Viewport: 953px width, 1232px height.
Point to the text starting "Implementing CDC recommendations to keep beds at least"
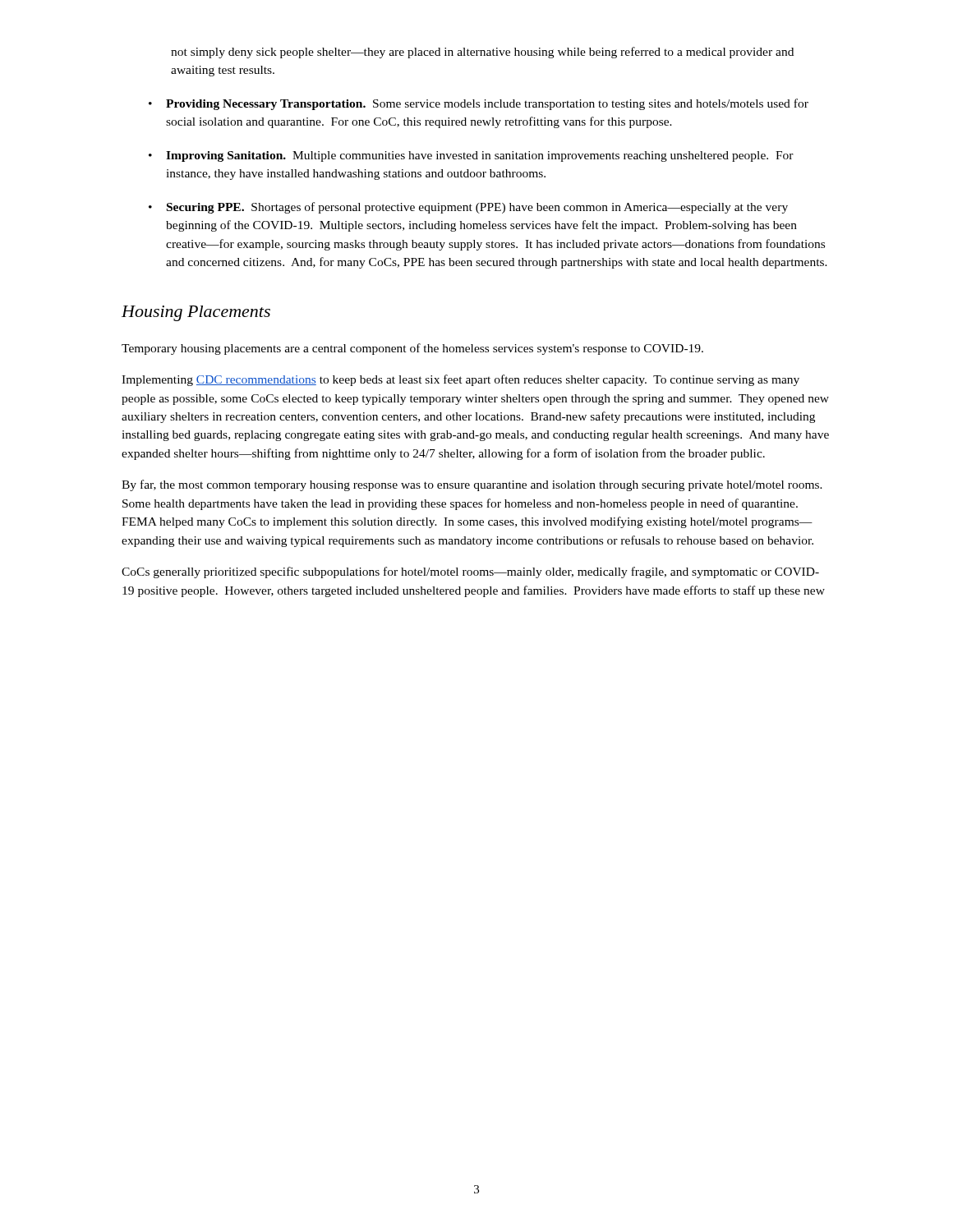click(476, 417)
